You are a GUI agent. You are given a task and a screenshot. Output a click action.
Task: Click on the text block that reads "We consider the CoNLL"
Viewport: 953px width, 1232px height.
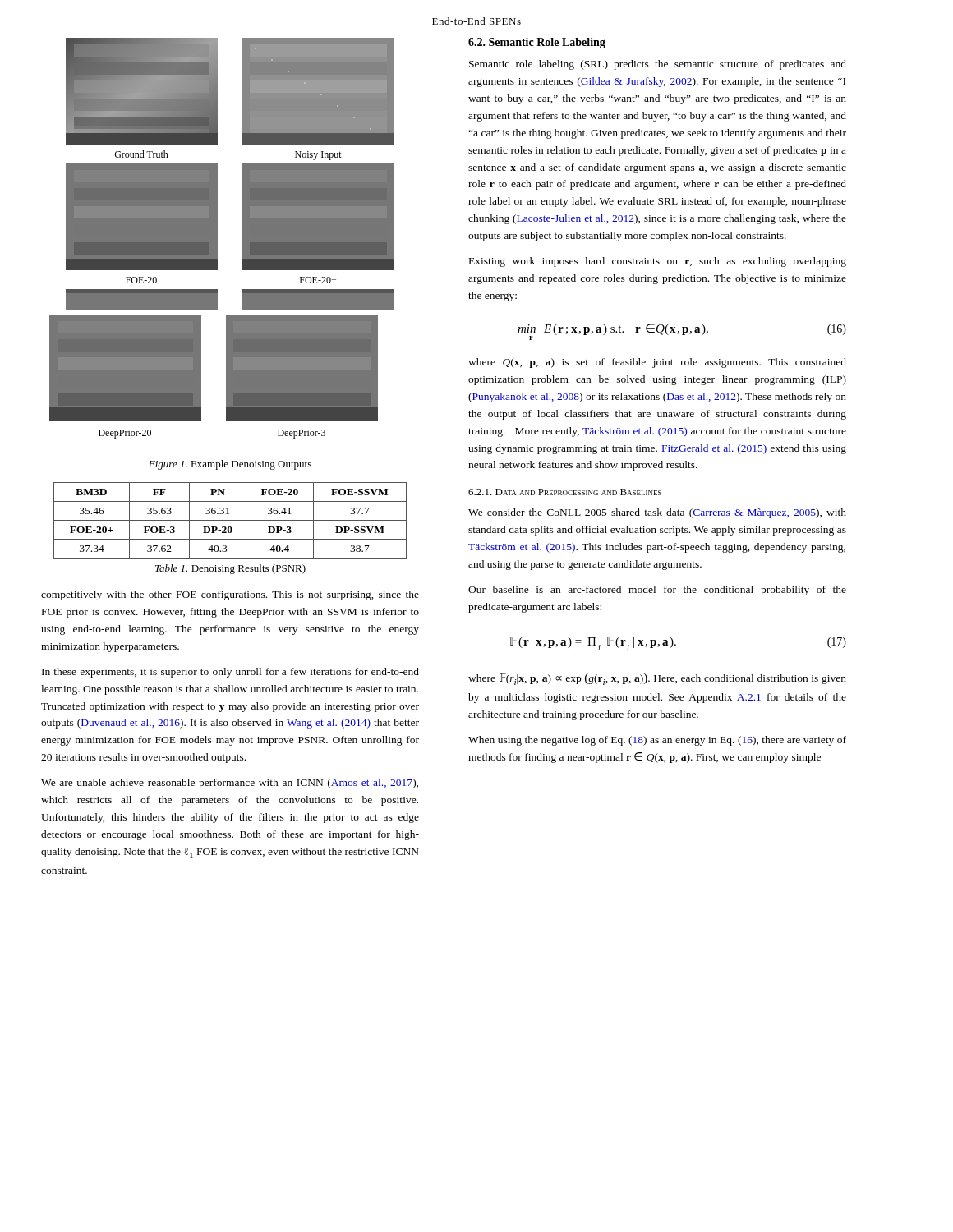[657, 538]
